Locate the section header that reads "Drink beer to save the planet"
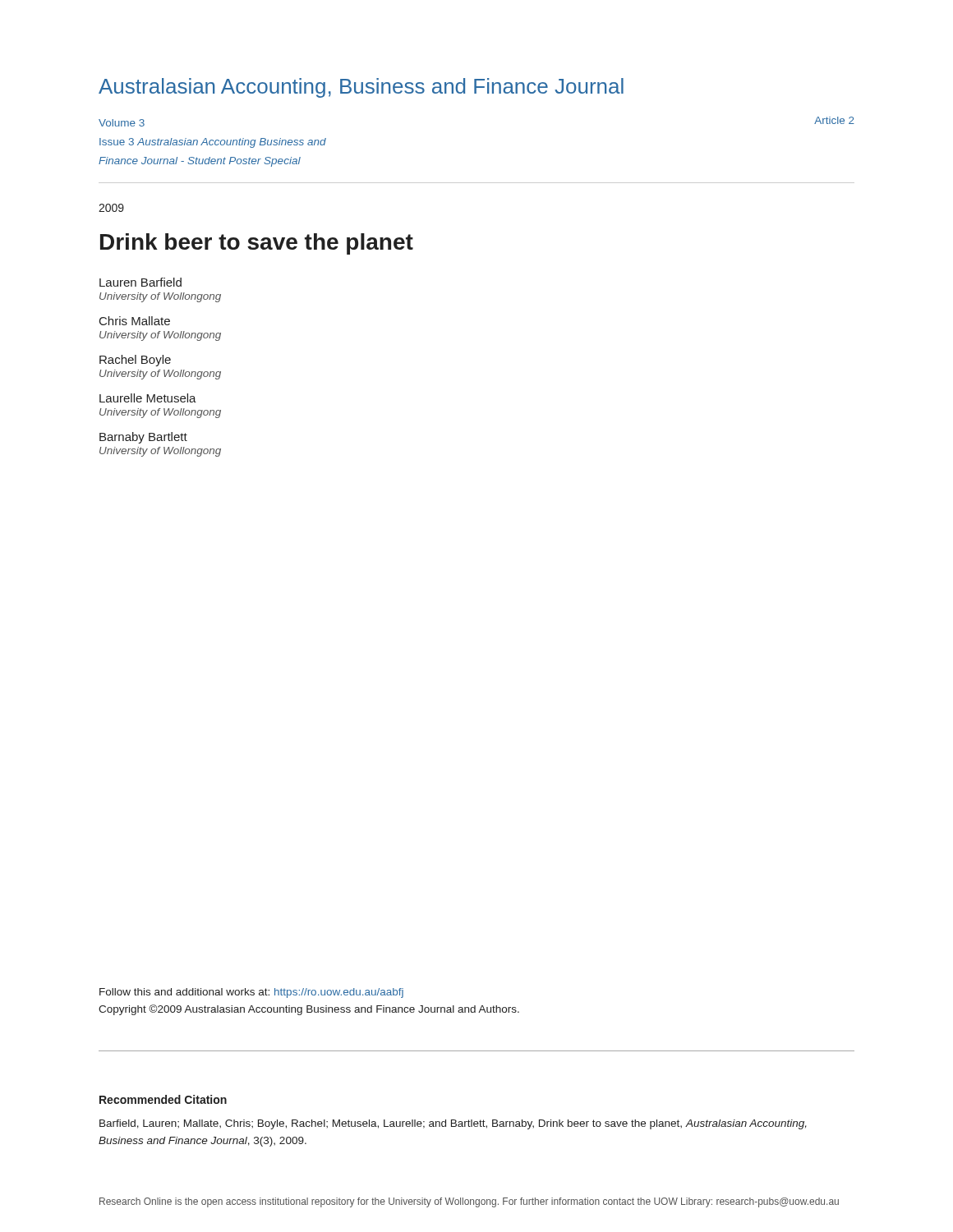953x1232 pixels. point(256,242)
